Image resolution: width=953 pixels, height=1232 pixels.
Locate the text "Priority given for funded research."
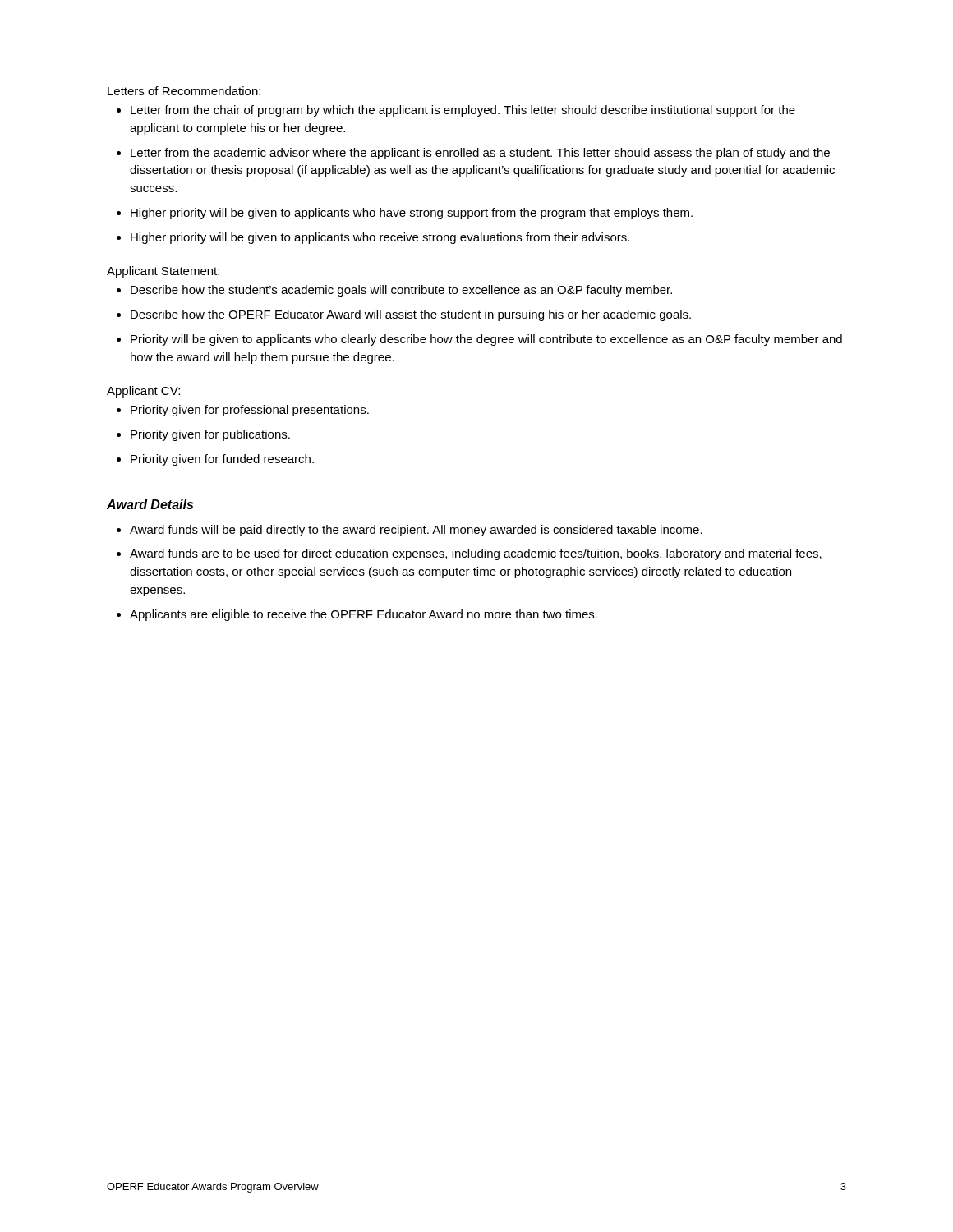click(222, 458)
